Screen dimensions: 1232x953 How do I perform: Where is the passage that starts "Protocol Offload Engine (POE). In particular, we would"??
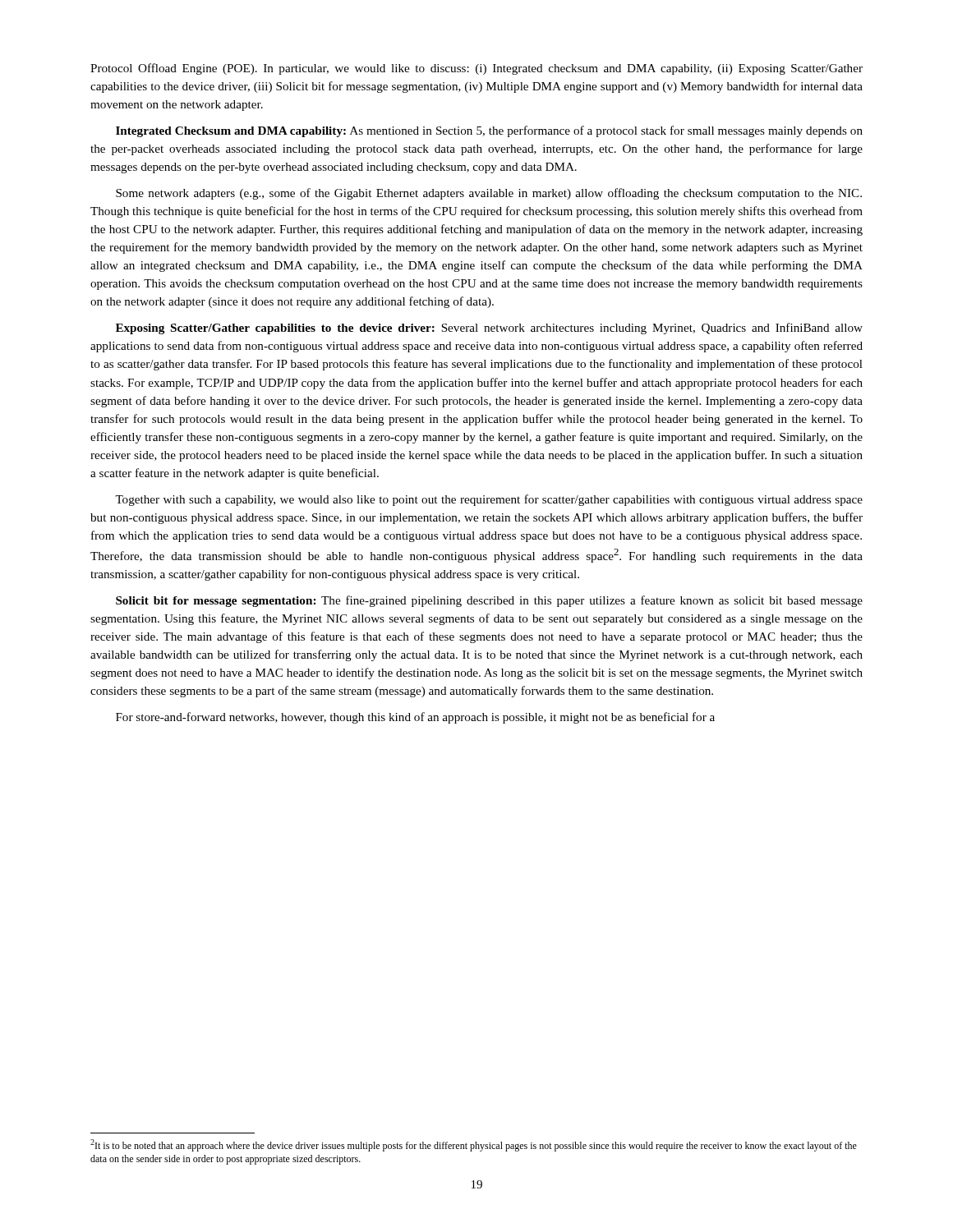pyautogui.click(x=476, y=86)
